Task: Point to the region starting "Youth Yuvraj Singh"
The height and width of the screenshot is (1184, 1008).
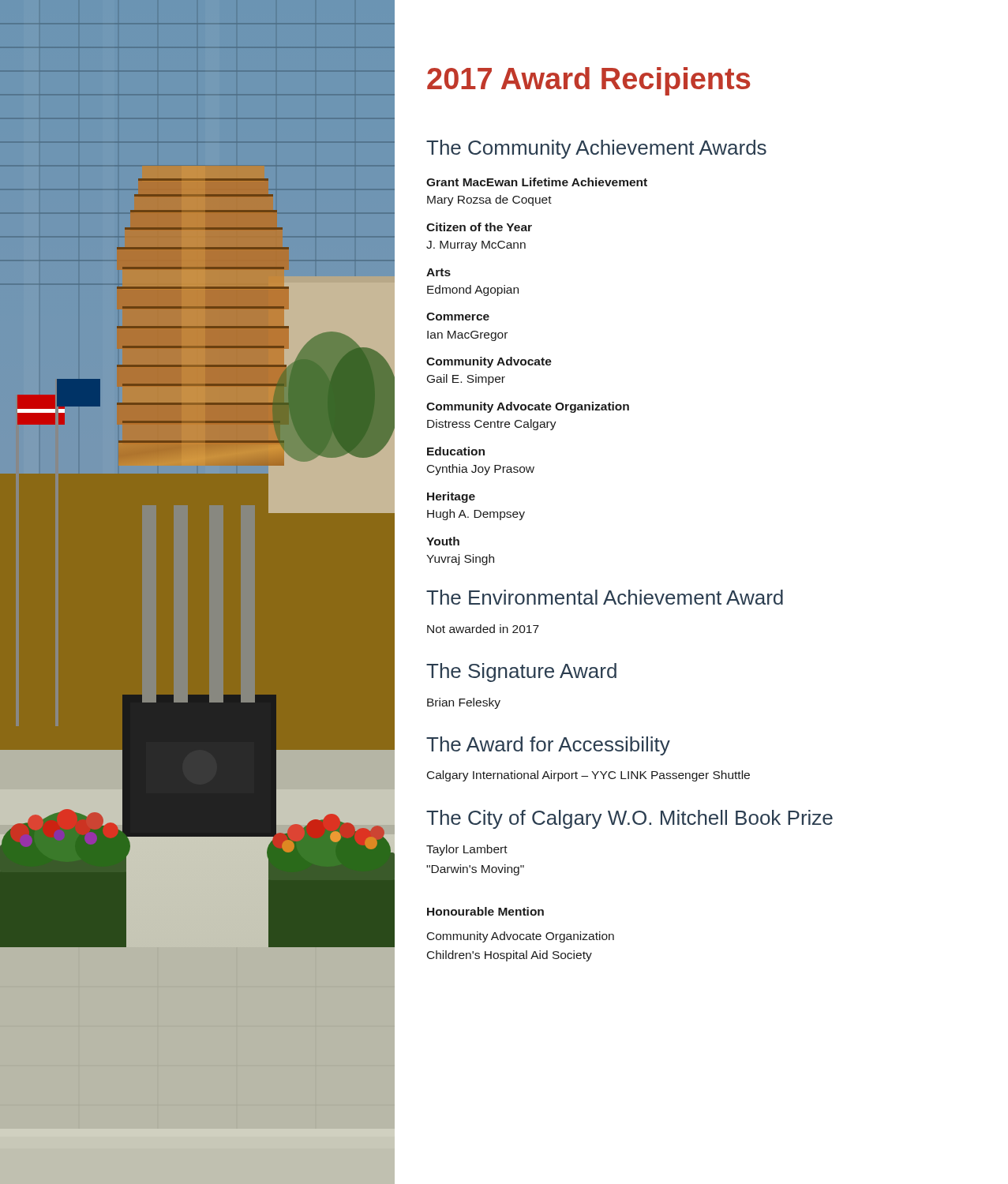Action: (443, 541)
